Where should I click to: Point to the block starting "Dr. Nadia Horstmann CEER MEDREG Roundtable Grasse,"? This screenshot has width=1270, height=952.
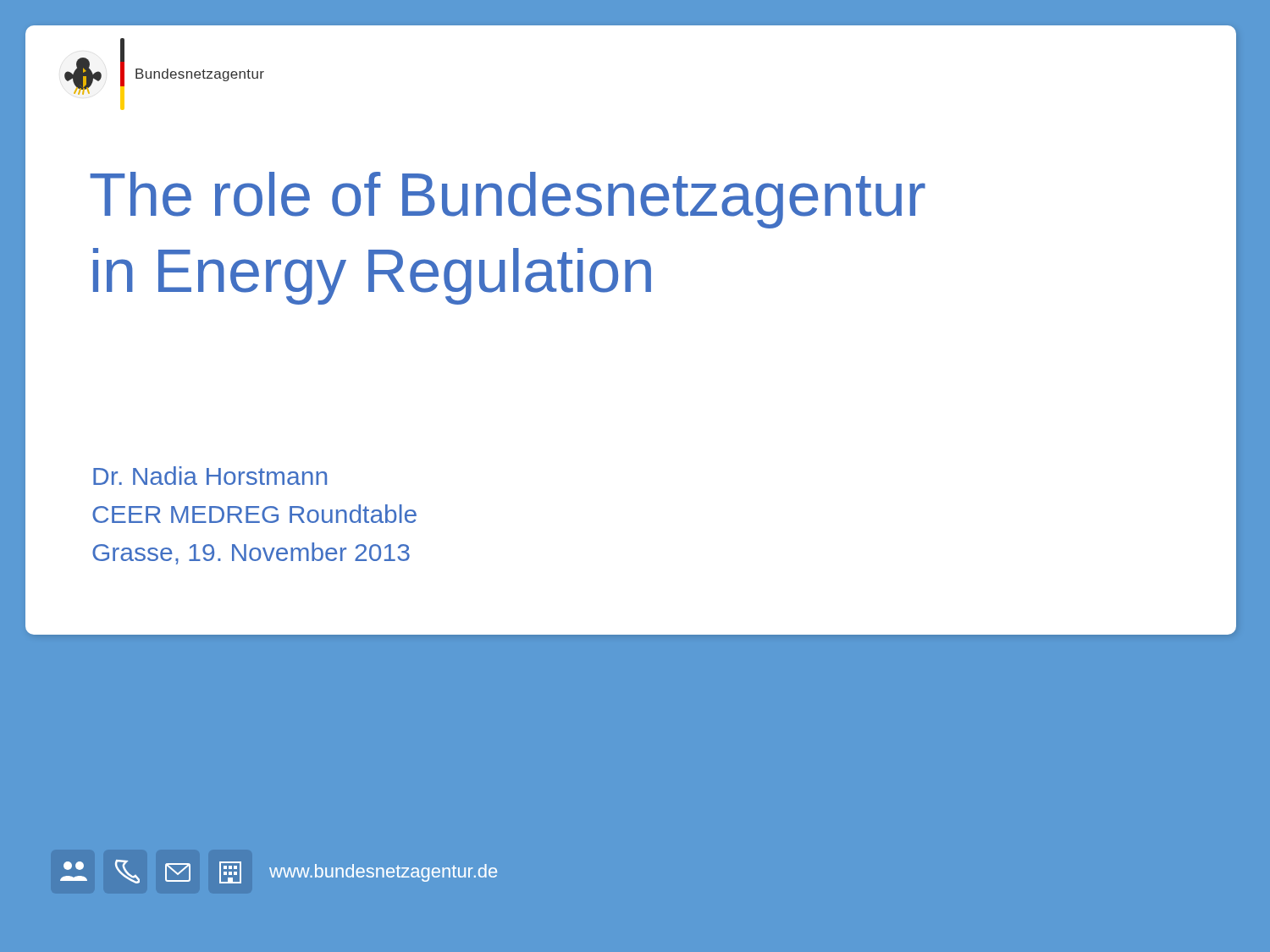tap(255, 514)
